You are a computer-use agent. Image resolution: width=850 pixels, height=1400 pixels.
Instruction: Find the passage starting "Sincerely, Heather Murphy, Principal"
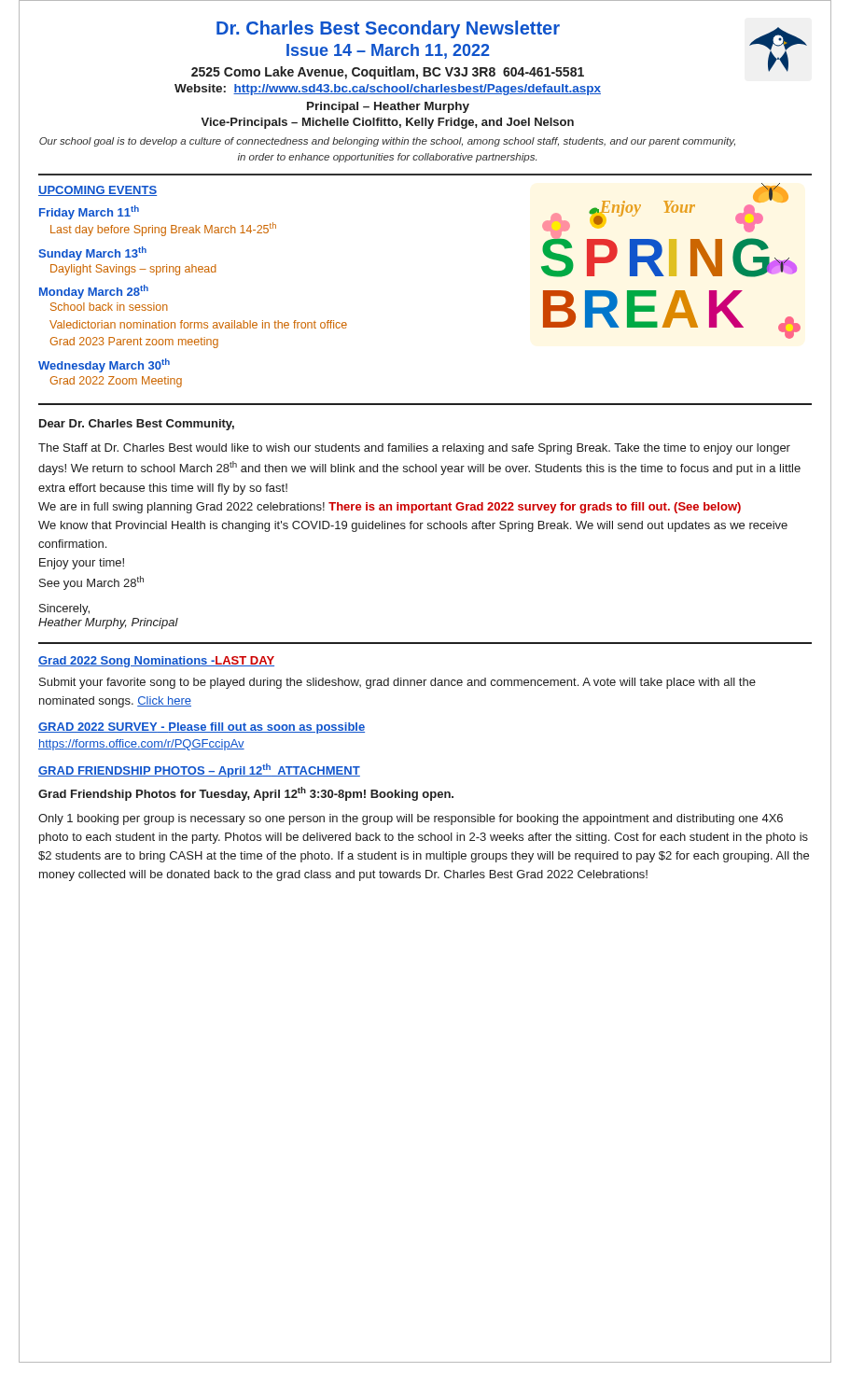point(64,609)
